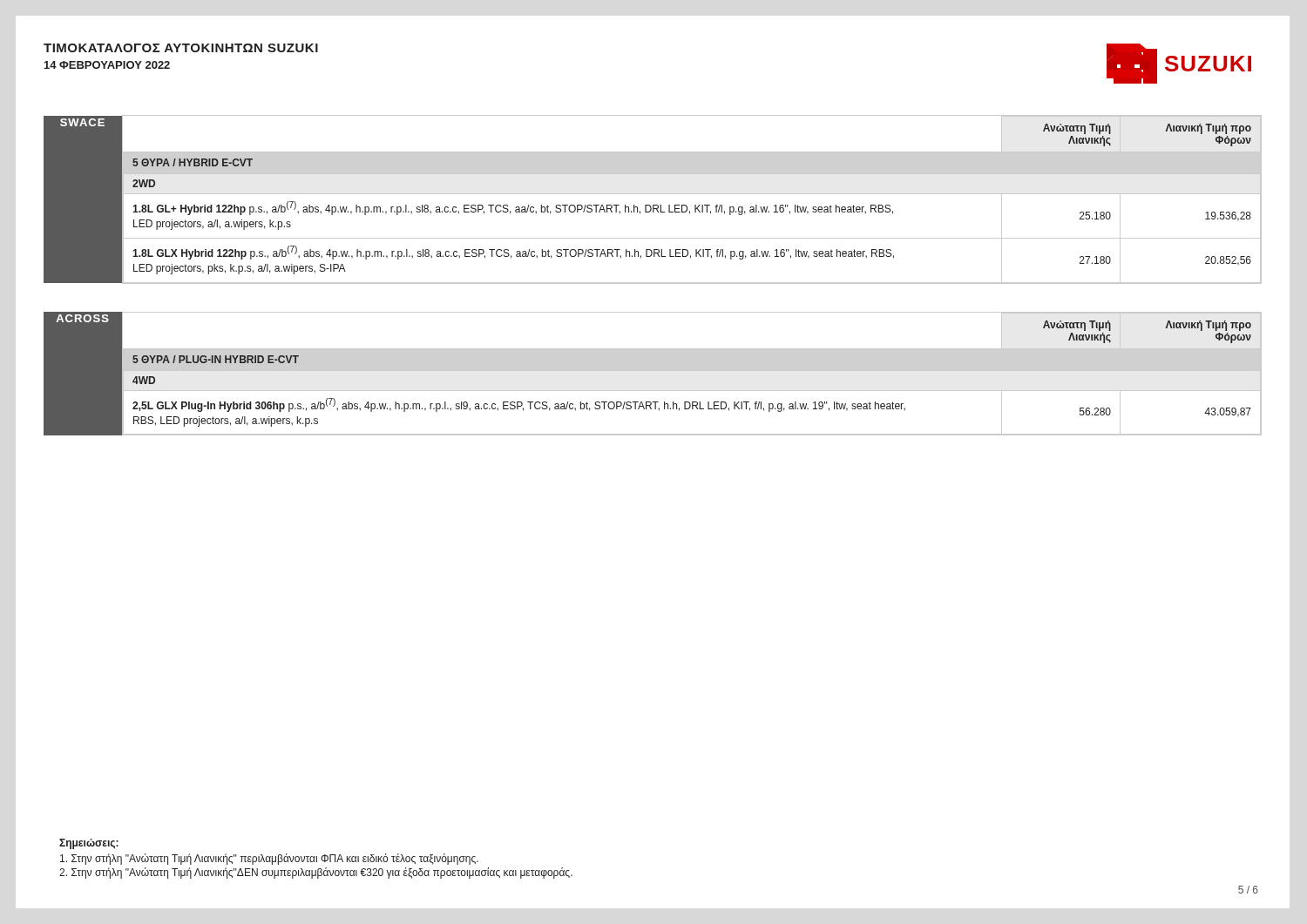Locate the table with the text "1.8L GL+ Hybrid"
Screen dimensions: 924x1307
tap(653, 199)
